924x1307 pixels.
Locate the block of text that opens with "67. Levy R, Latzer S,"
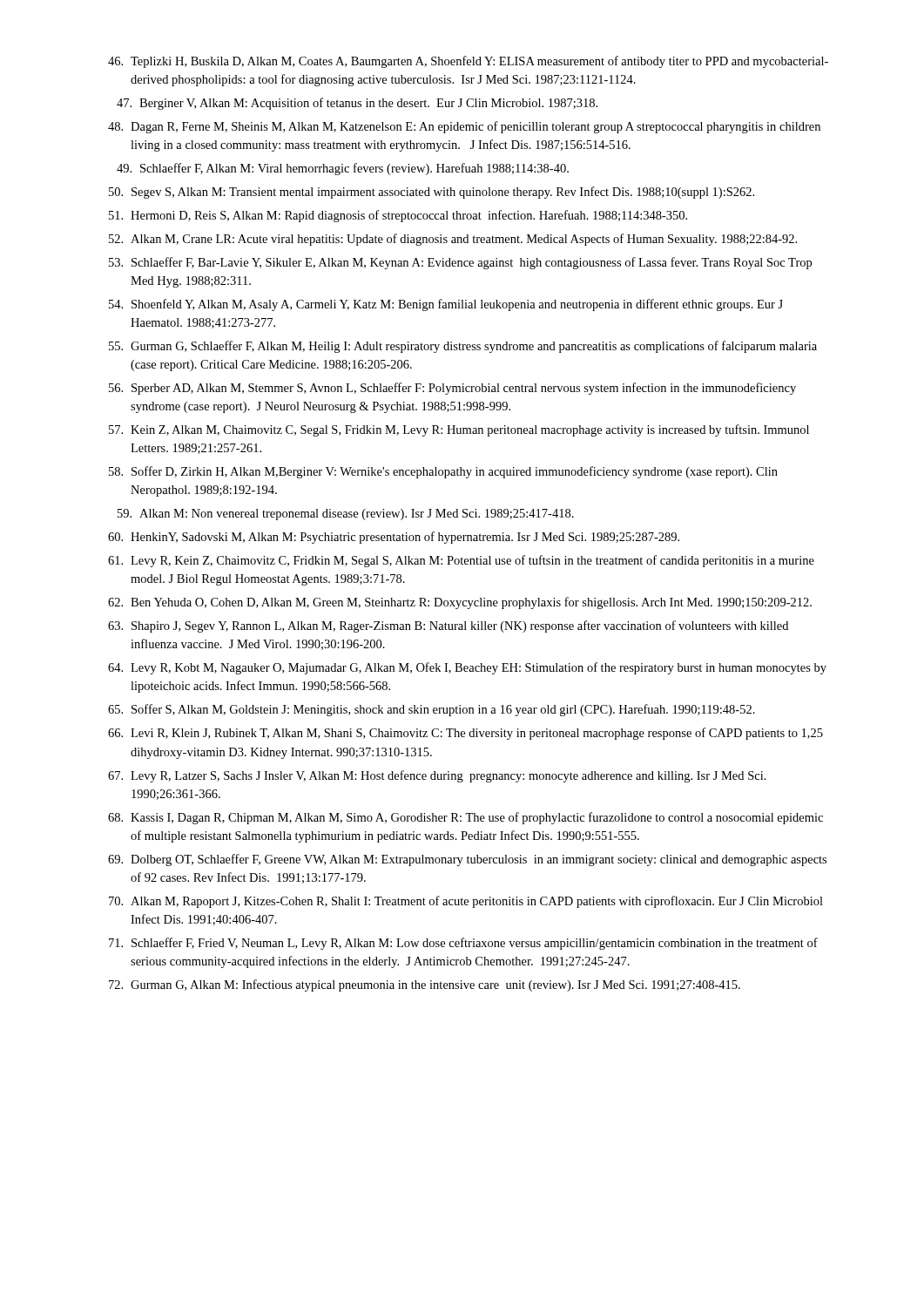pyautogui.click(x=462, y=785)
